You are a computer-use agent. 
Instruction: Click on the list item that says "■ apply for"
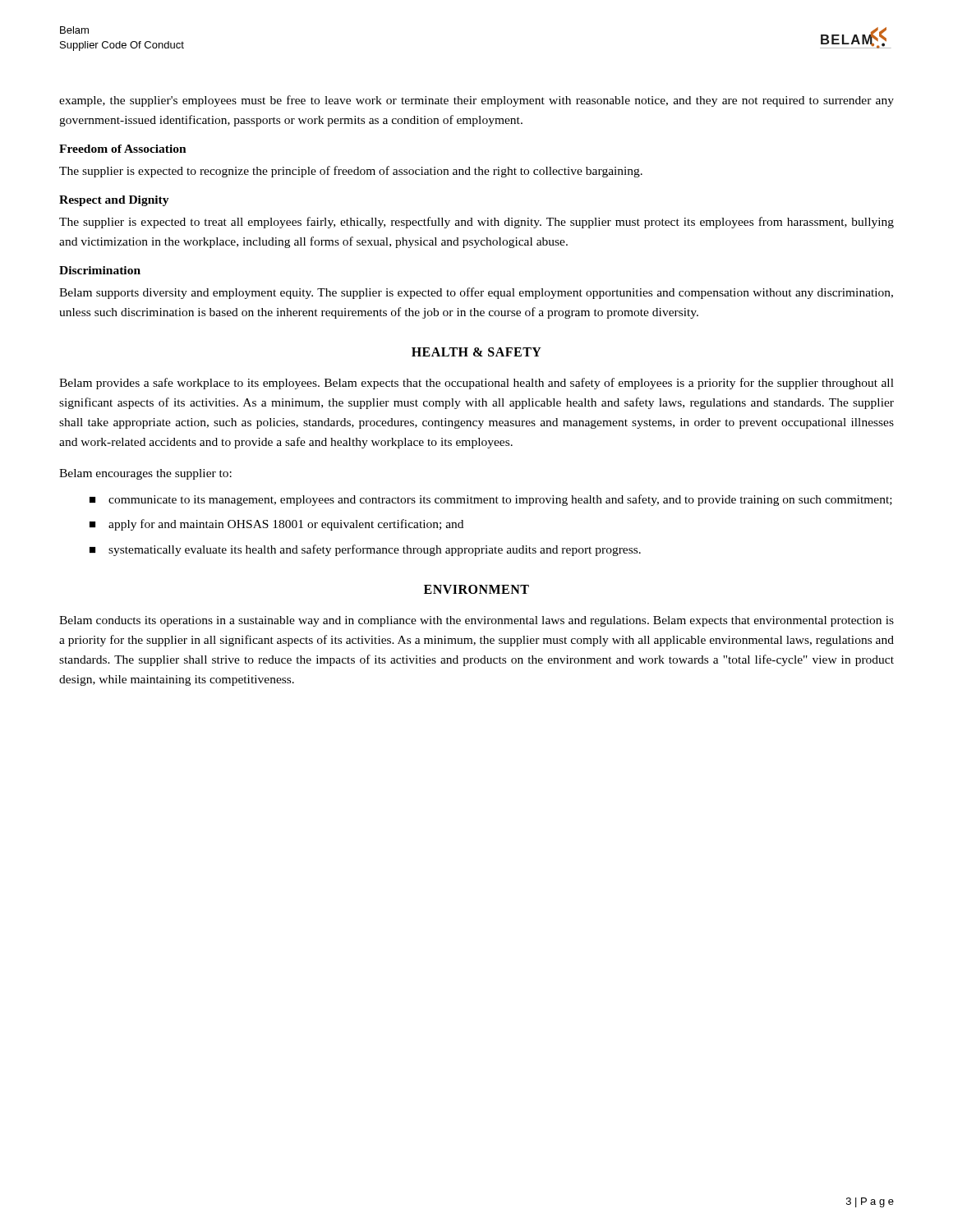click(x=276, y=524)
